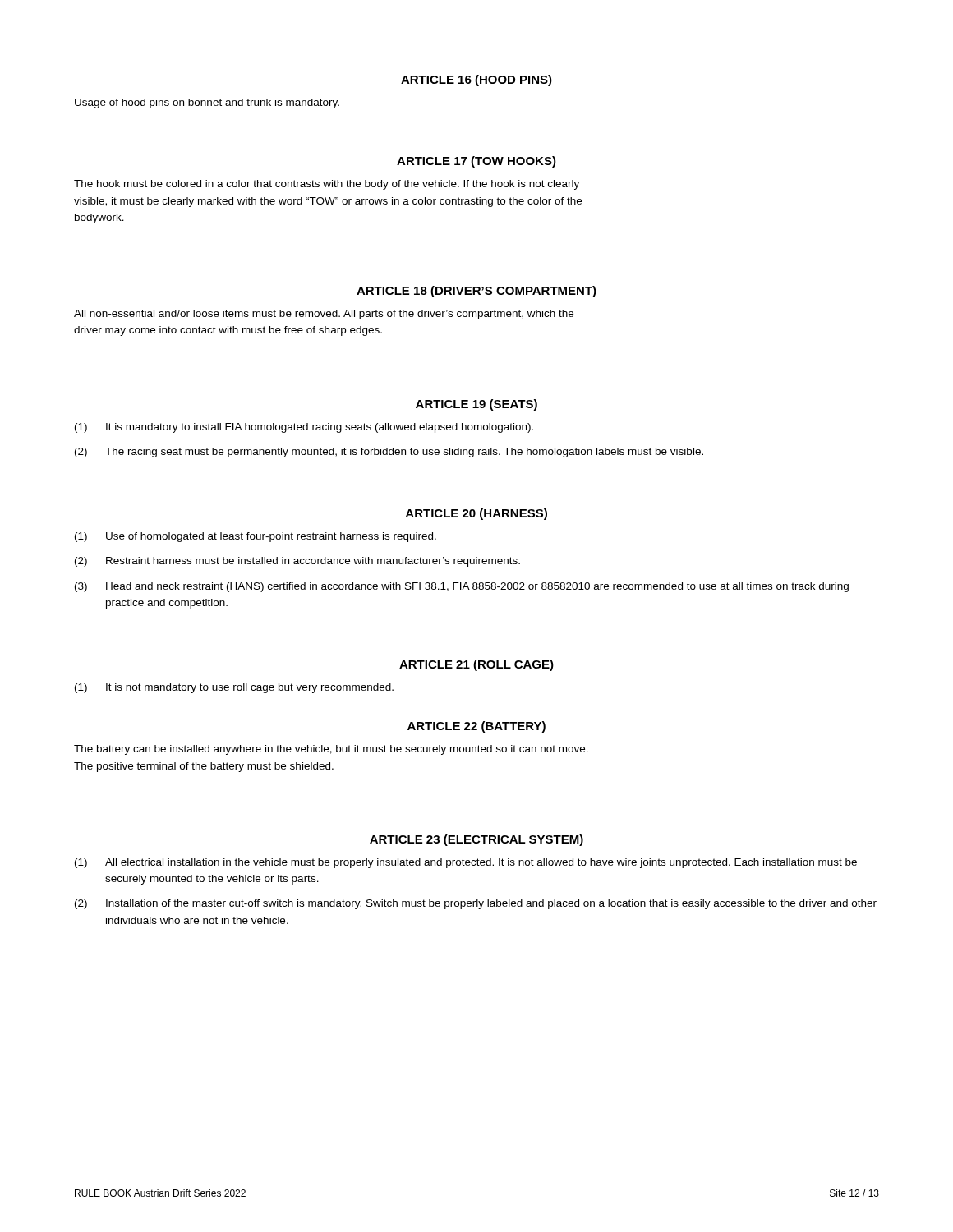Point to the element starting "ARTICLE 18 (DRIVER’S COMPARTMENT)"
This screenshot has height=1232, width=953.
[x=476, y=290]
